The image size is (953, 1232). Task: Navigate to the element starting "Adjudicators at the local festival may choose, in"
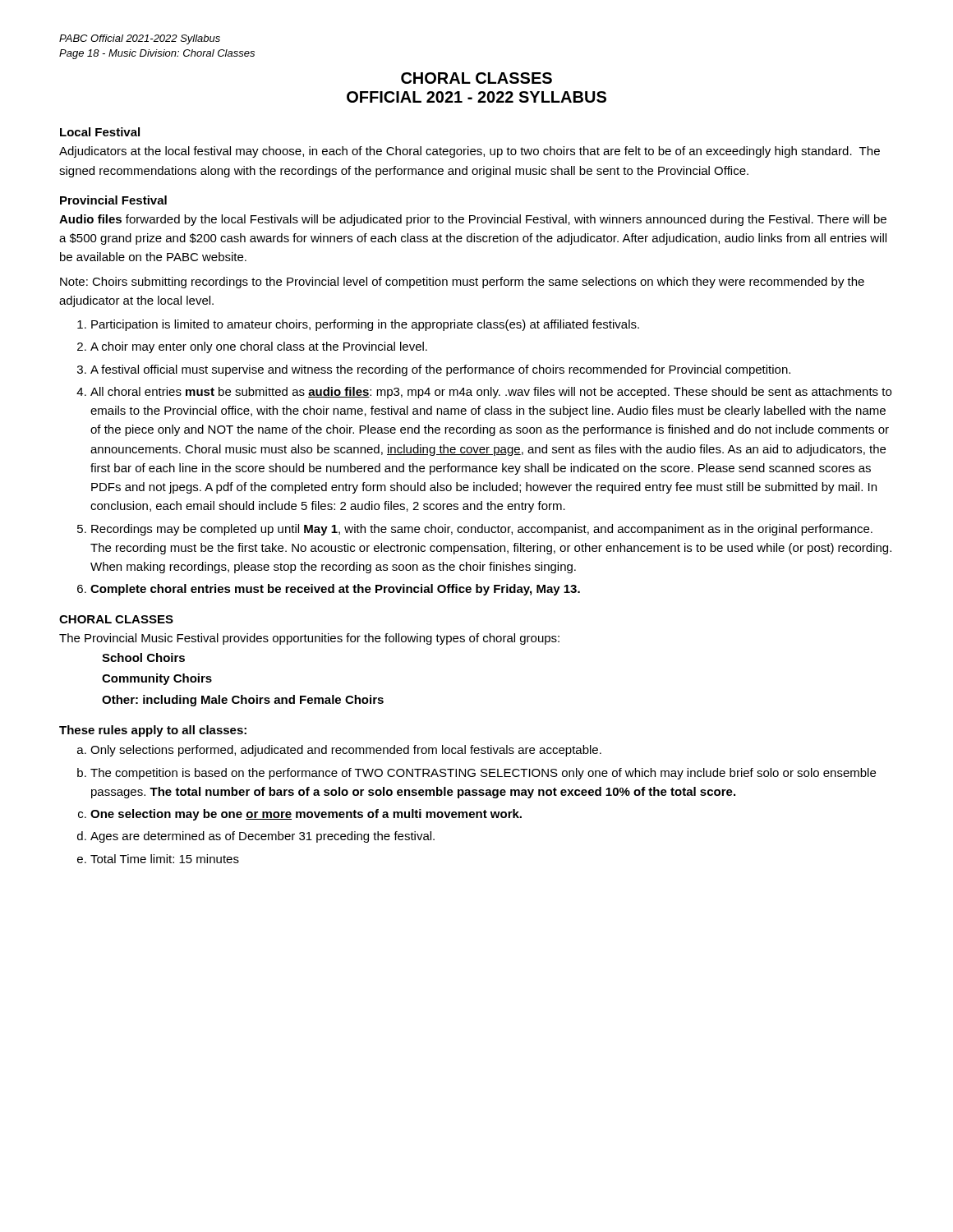(x=470, y=161)
